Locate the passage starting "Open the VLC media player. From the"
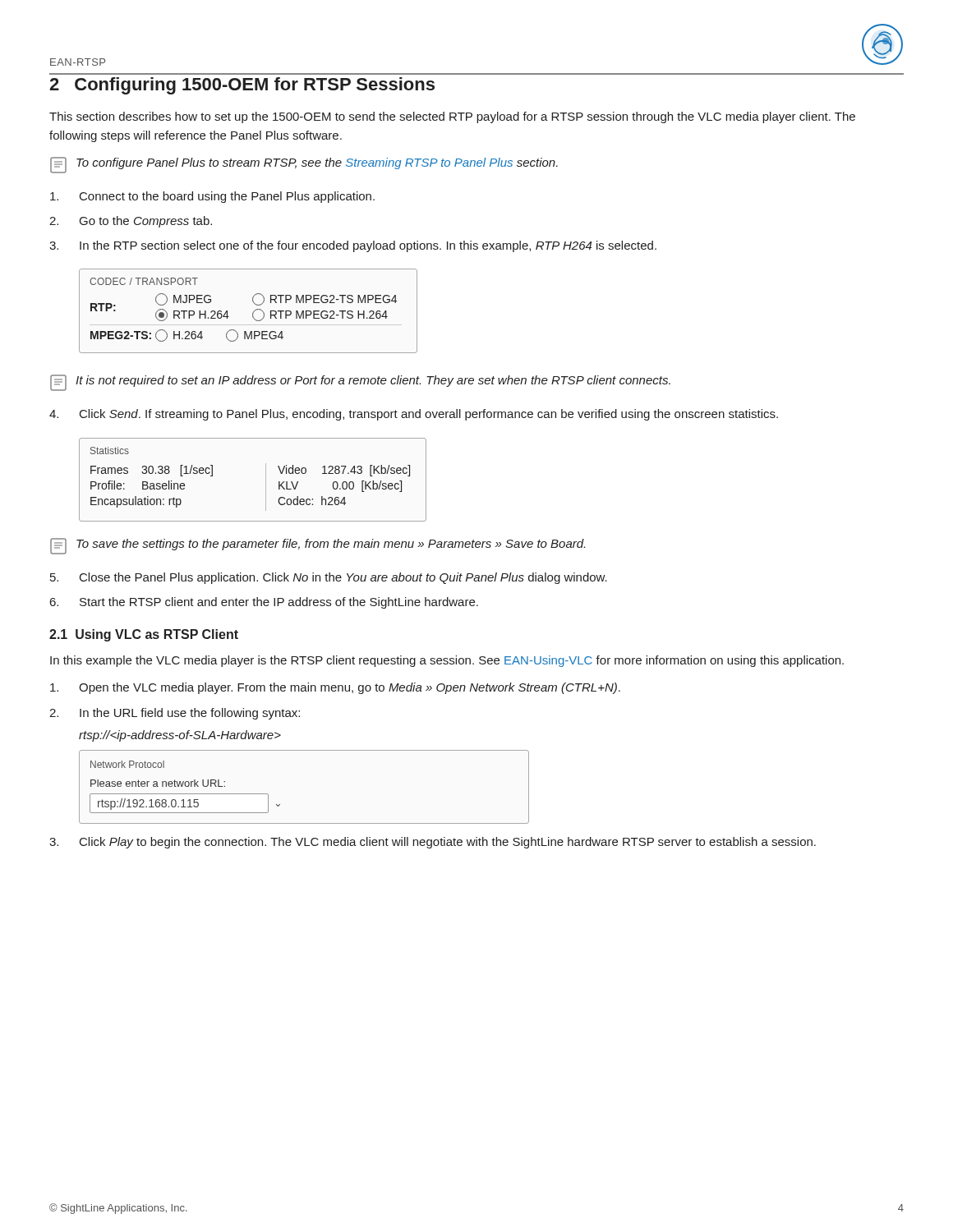Screen dimensions: 1232x953 (476, 687)
